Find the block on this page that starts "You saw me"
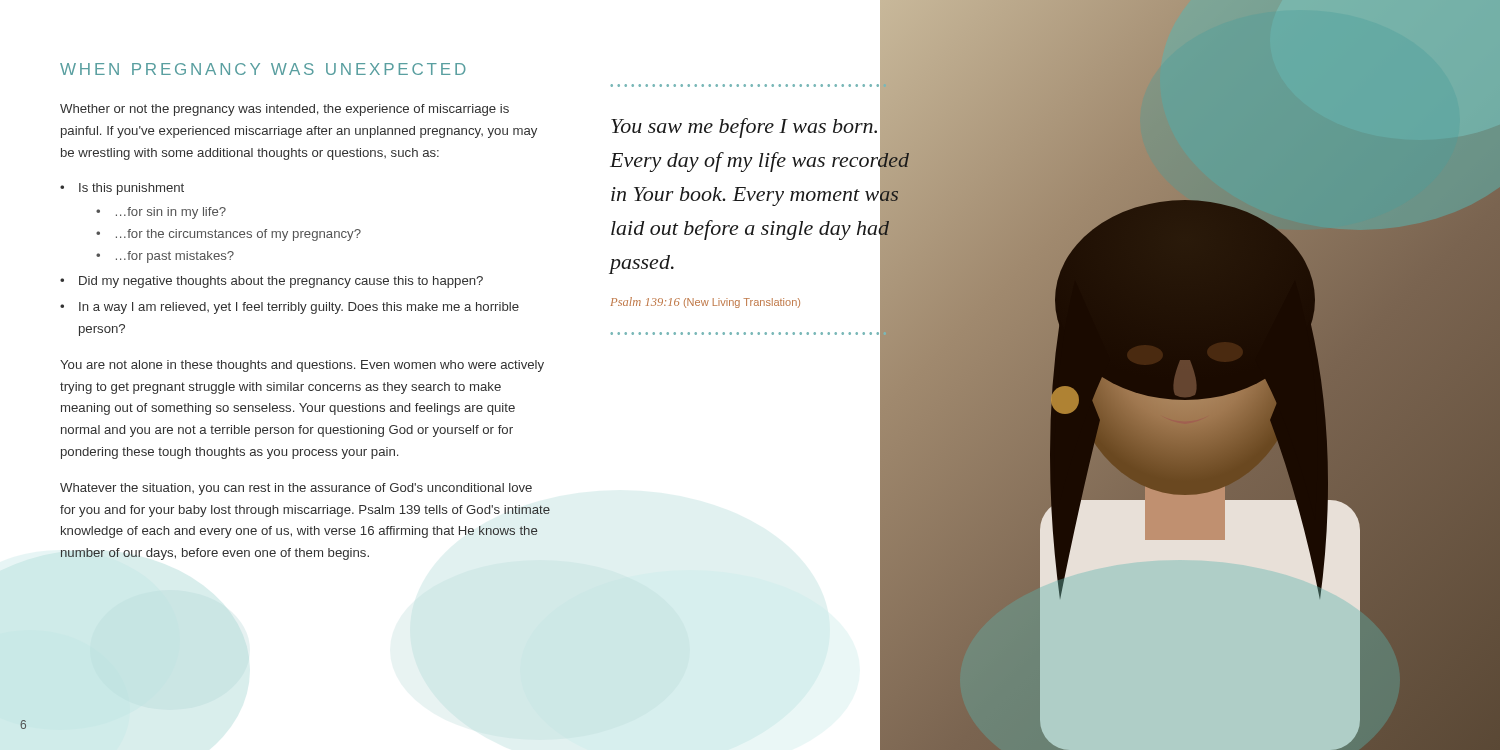Image resolution: width=1500 pixels, height=750 pixels. [760, 194]
